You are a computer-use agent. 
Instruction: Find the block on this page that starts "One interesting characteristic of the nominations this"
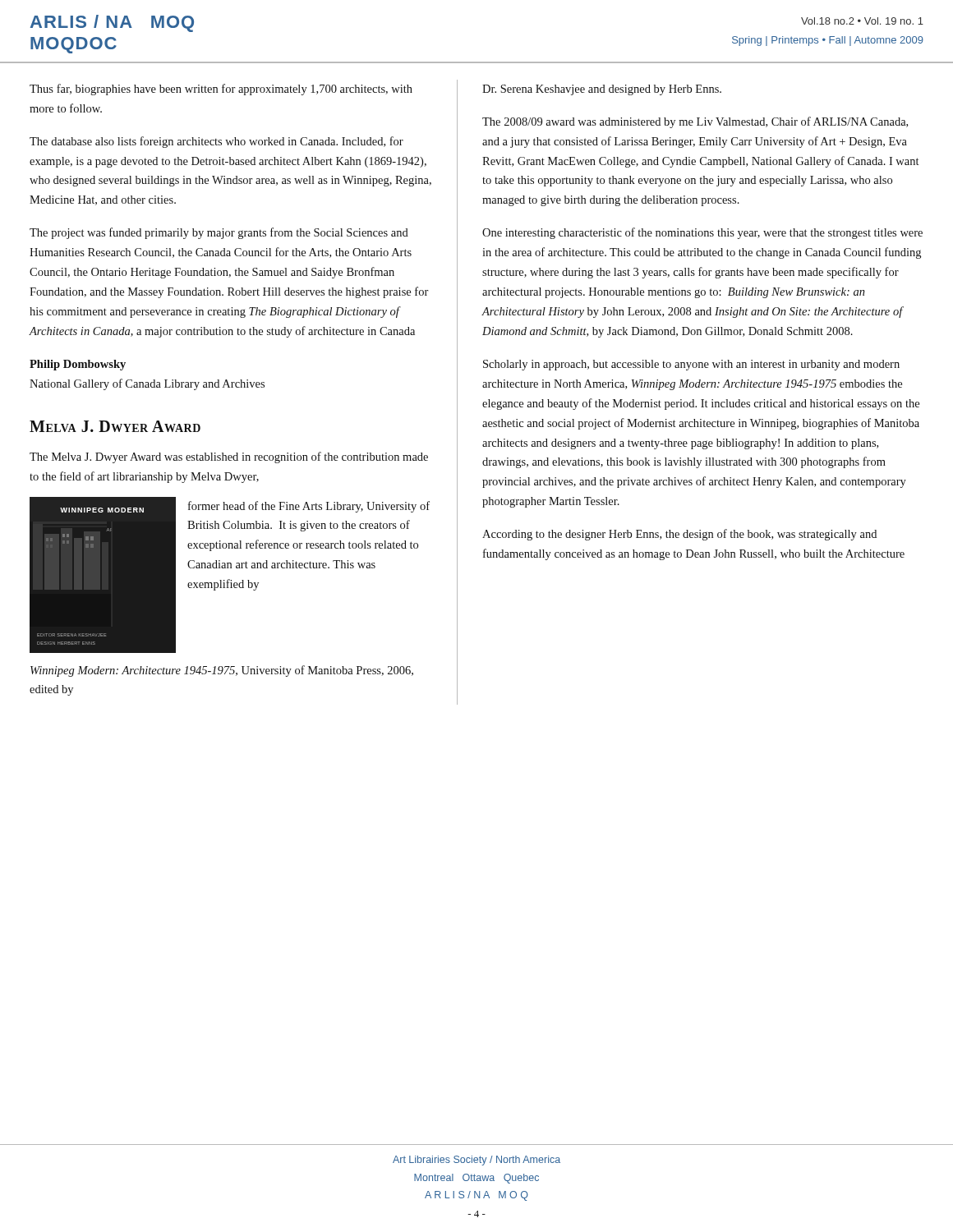pyautogui.click(x=703, y=282)
